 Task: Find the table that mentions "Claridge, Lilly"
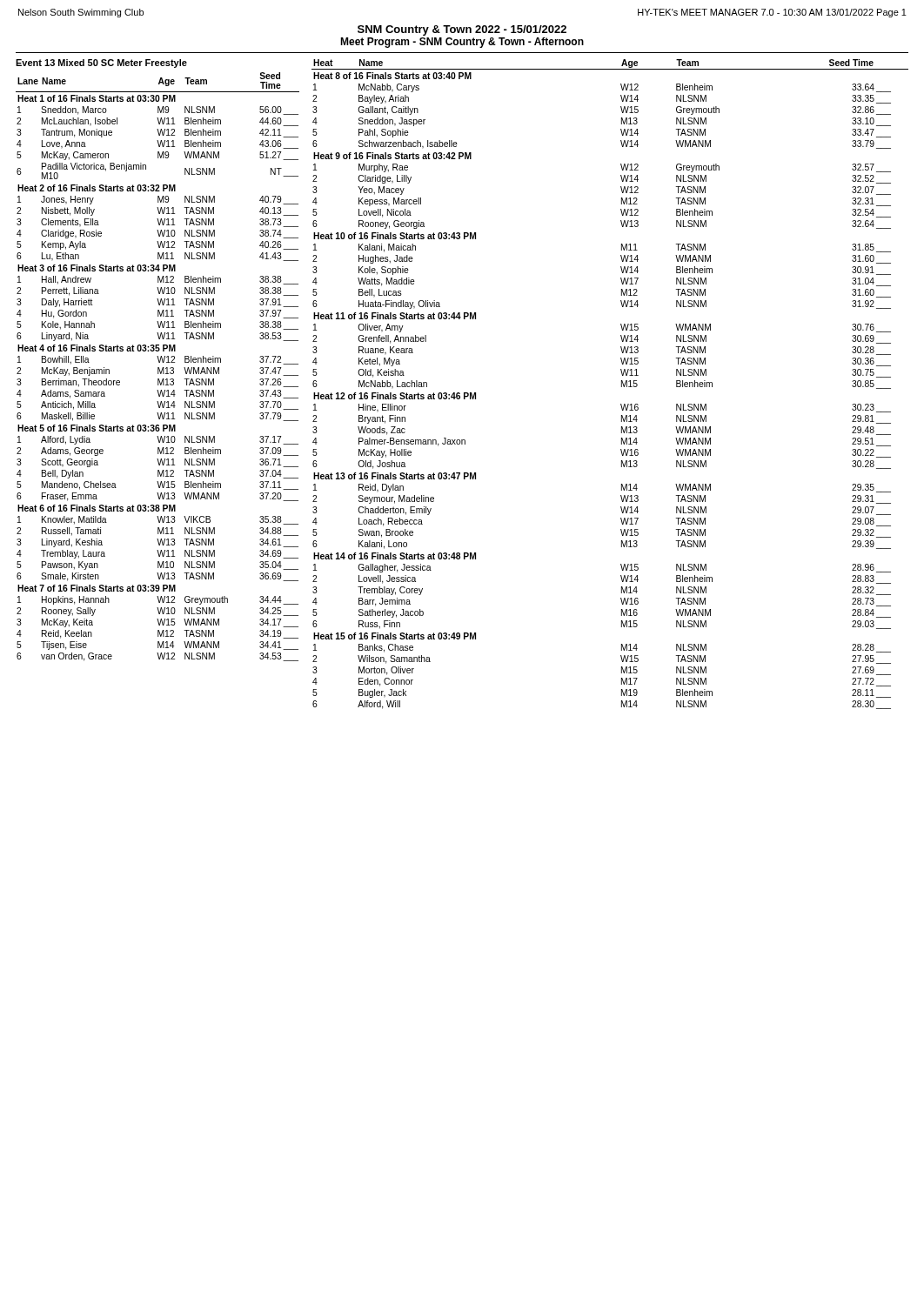[610, 384]
